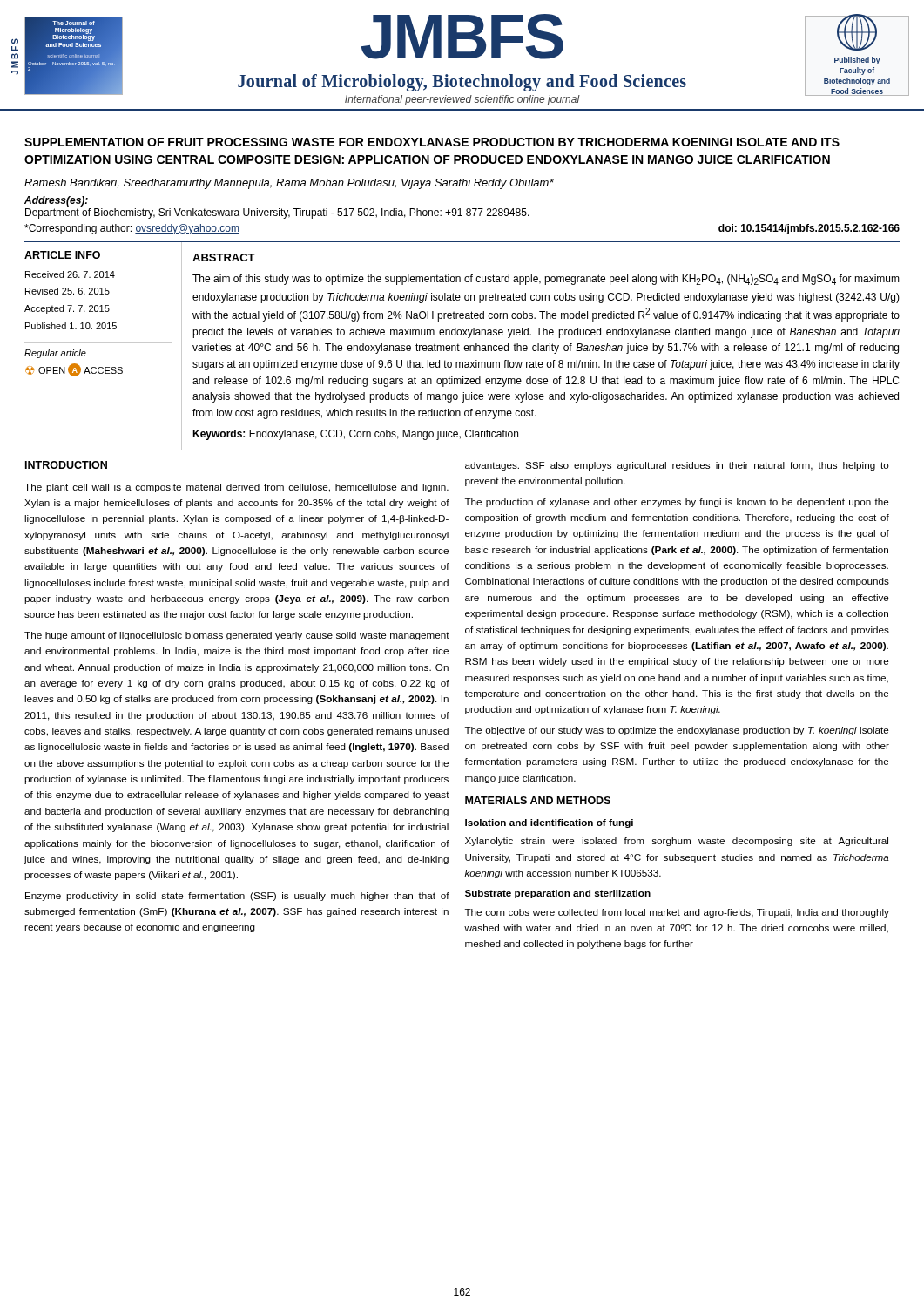924x1307 pixels.
Task: Click on the text block with the text "The corn cobs were collected from local"
Action: [677, 928]
